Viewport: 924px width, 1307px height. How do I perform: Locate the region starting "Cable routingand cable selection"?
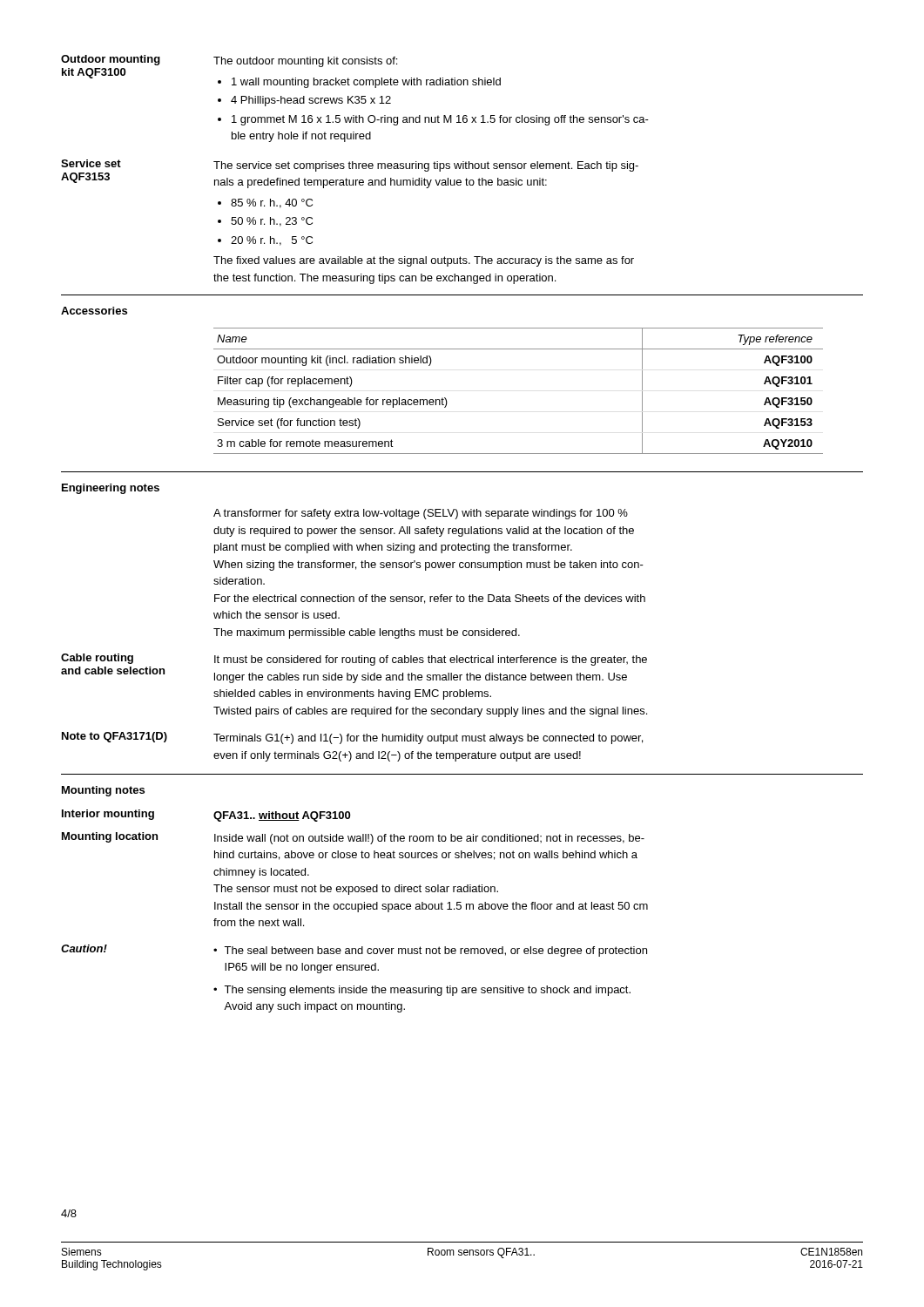point(113,664)
